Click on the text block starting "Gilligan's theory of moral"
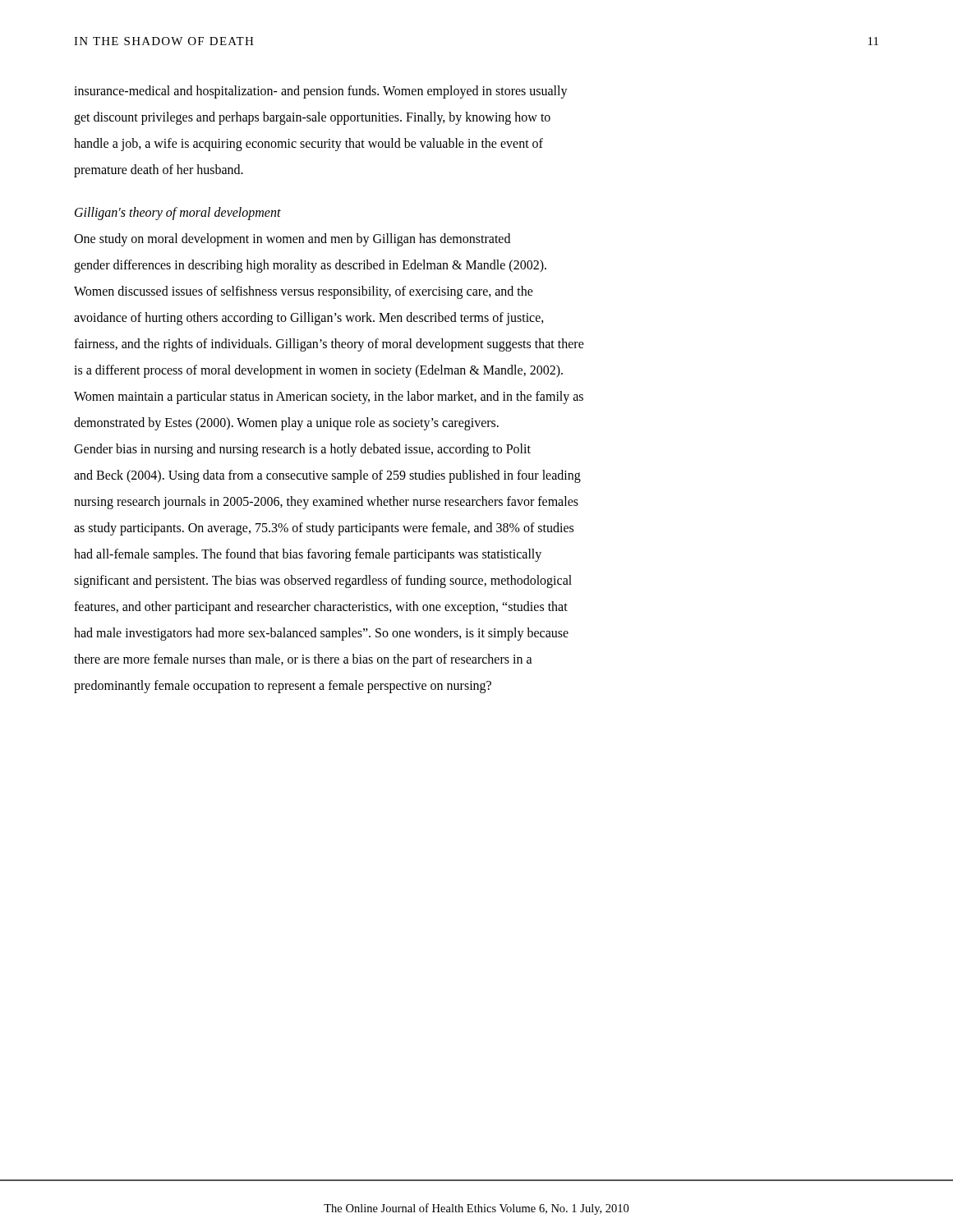This screenshot has height=1232, width=953. [x=177, y=212]
